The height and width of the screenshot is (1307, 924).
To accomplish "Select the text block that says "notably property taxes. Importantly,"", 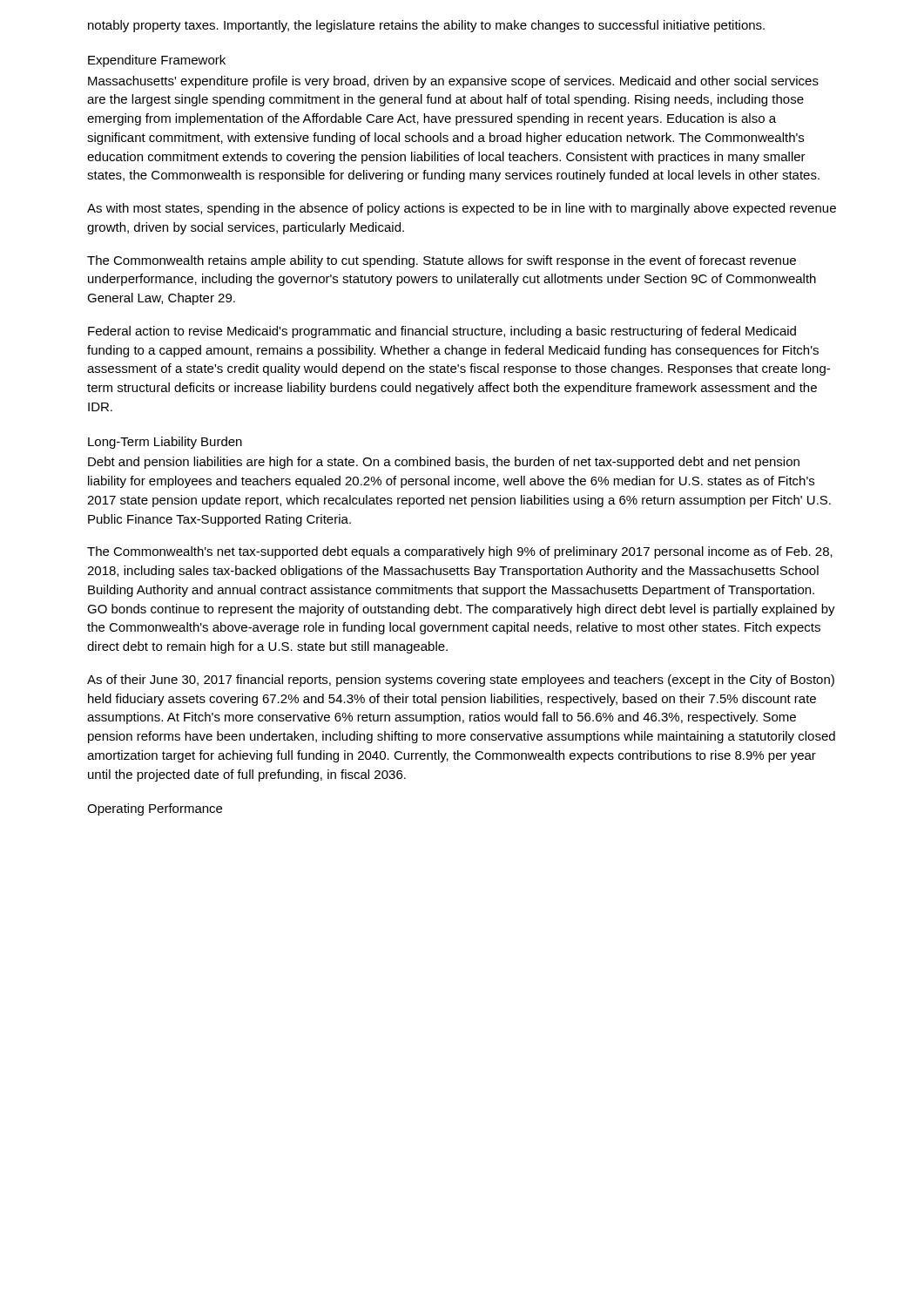I will pyautogui.click(x=462, y=25).
